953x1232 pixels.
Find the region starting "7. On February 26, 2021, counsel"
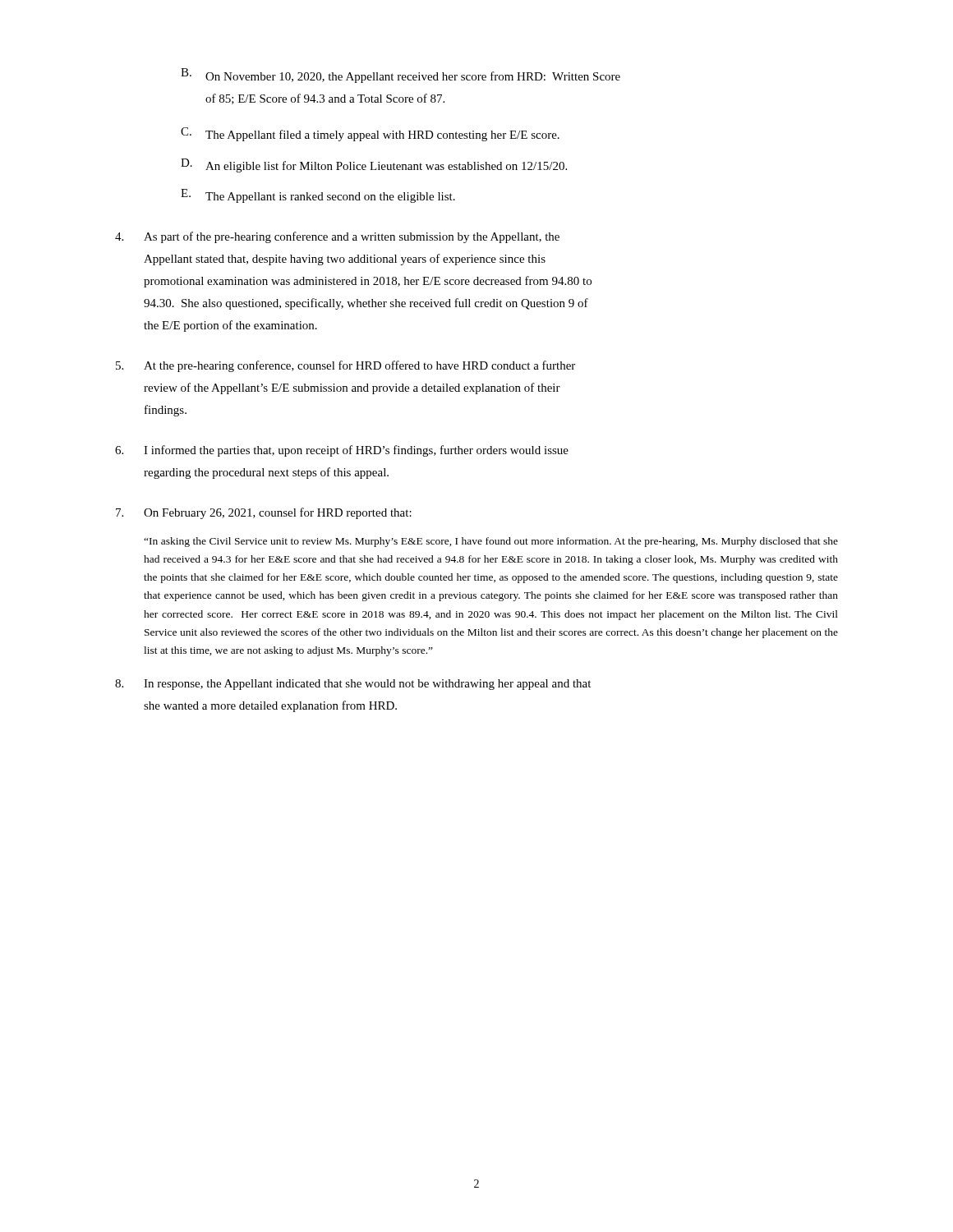coord(264,513)
